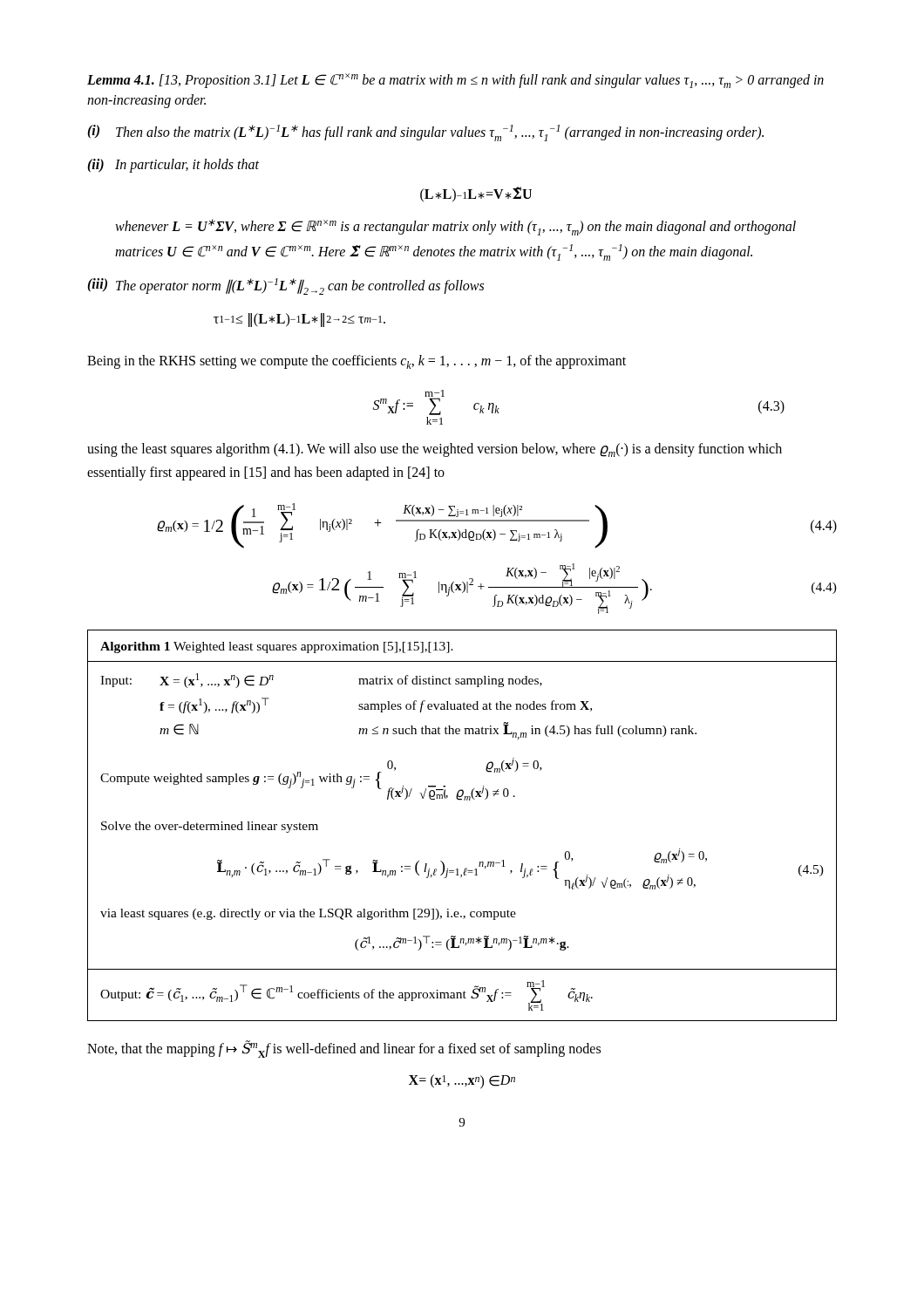Find the block on this page that starts "Note, that the mapping f ↦ S̃mXf"
This screenshot has width=924, height=1308.
pyautogui.click(x=344, y=1049)
